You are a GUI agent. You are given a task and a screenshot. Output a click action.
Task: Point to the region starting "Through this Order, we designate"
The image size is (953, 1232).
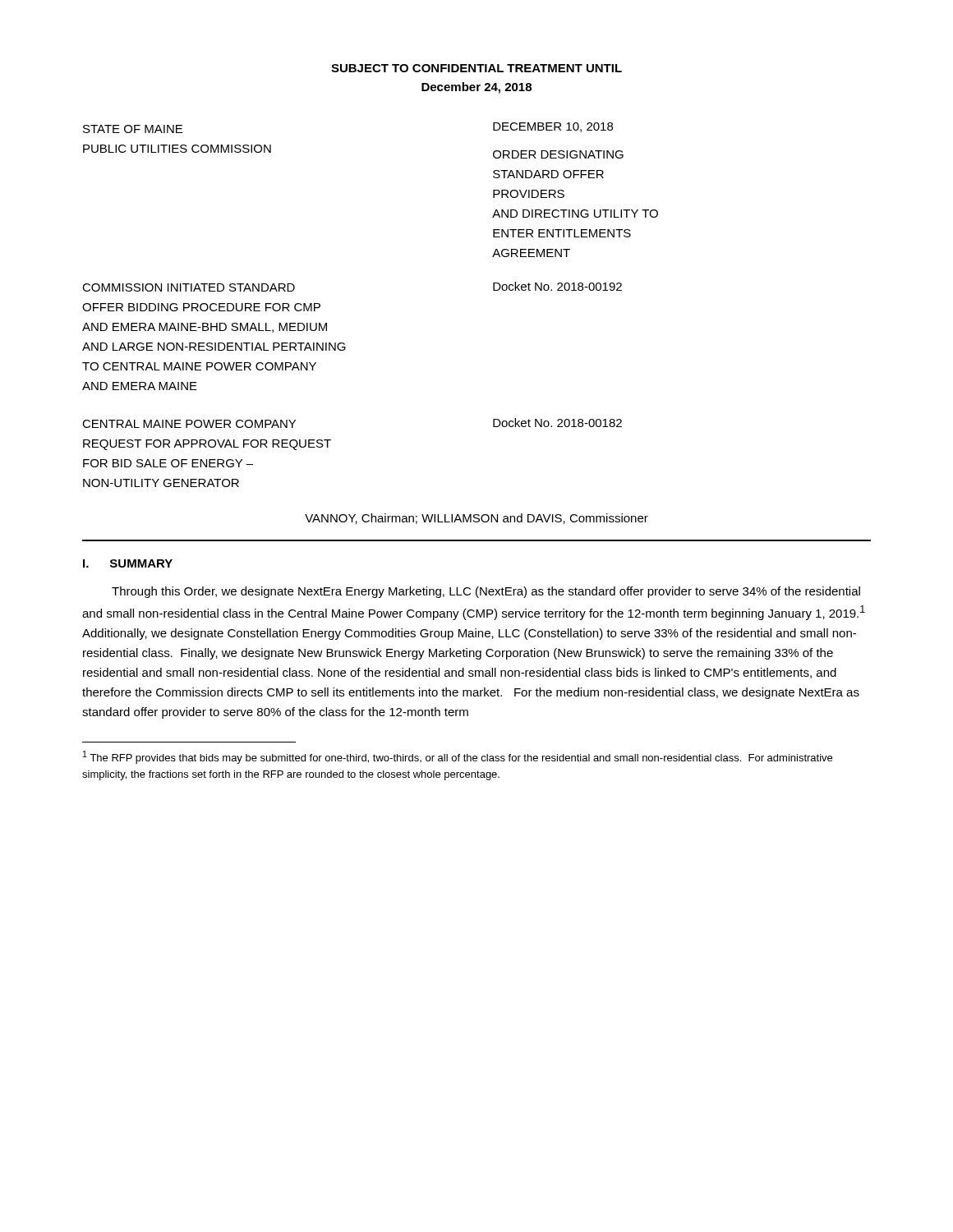[476, 652]
